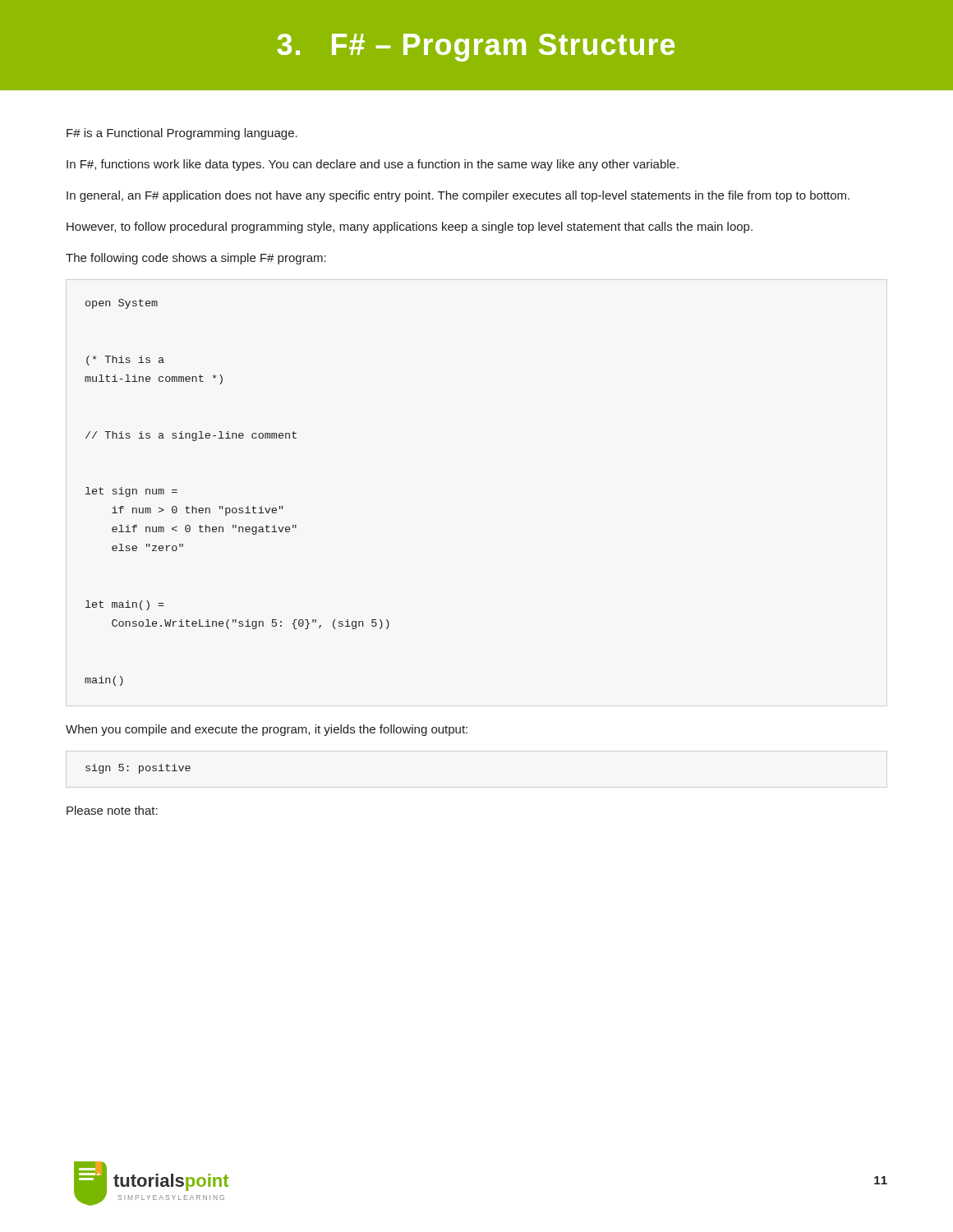Locate the block of text that opens with "In F#, functions"

(373, 164)
